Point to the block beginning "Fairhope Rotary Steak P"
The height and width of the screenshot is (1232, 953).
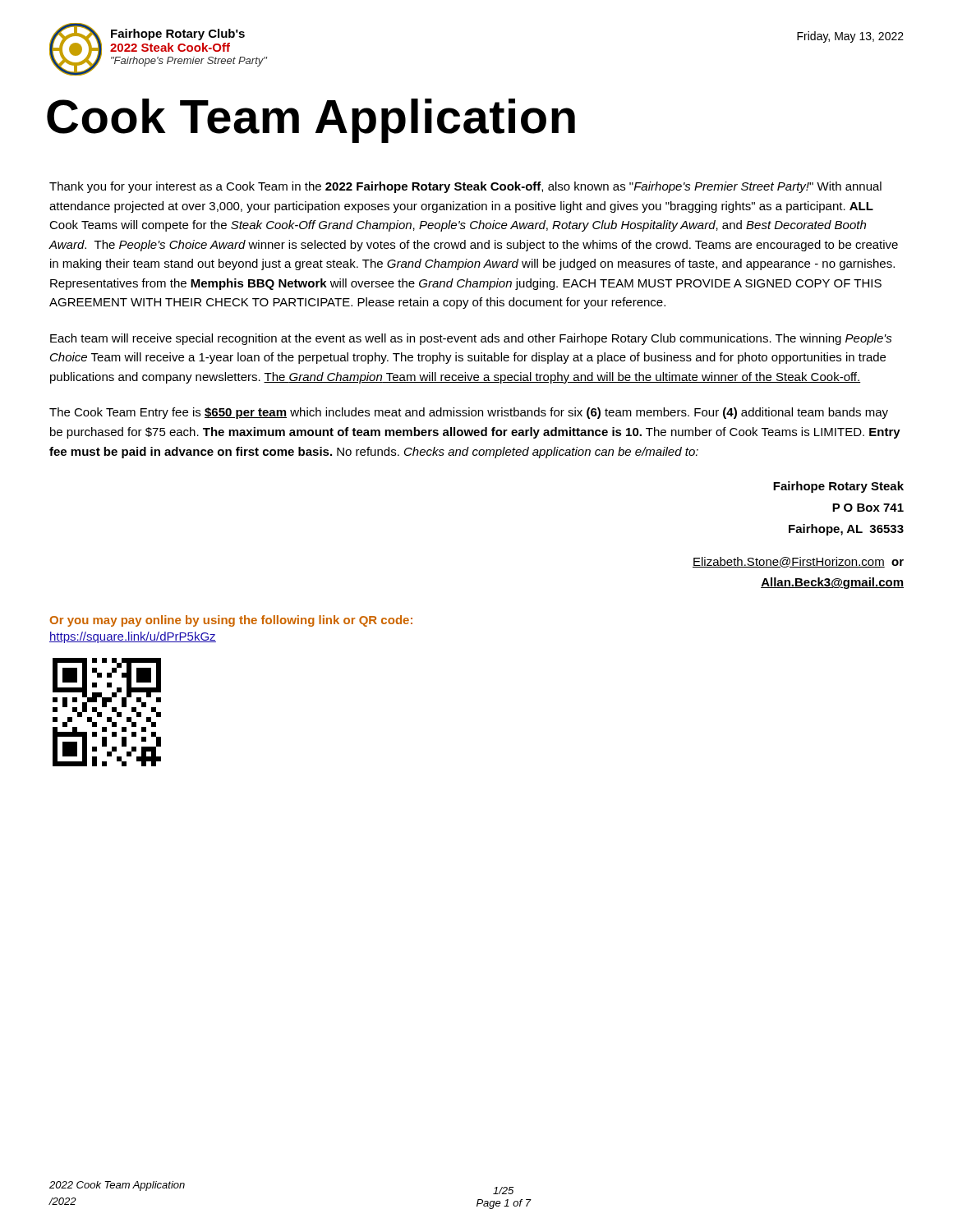point(838,507)
